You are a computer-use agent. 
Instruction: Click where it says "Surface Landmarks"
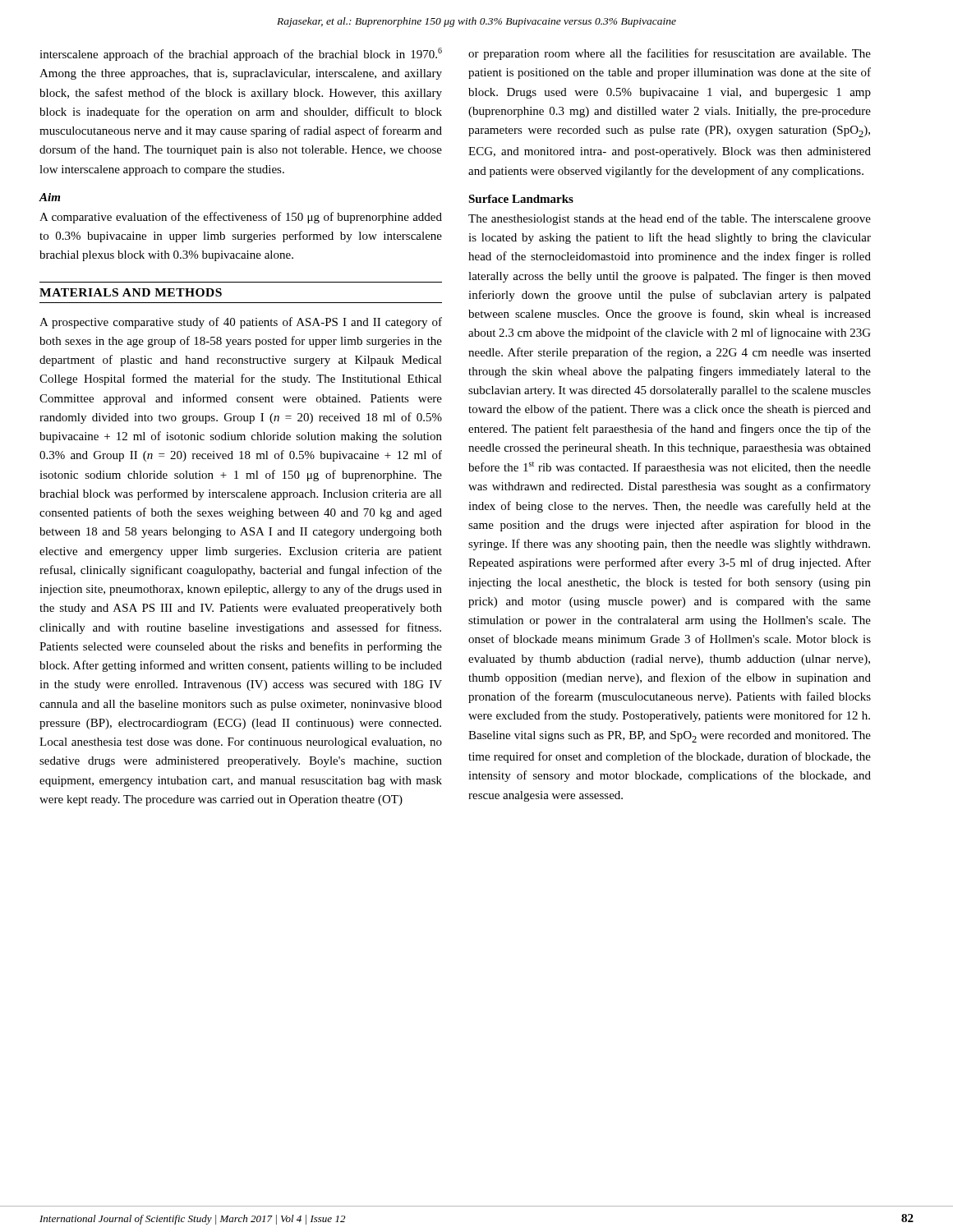pyautogui.click(x=521, y=199)
